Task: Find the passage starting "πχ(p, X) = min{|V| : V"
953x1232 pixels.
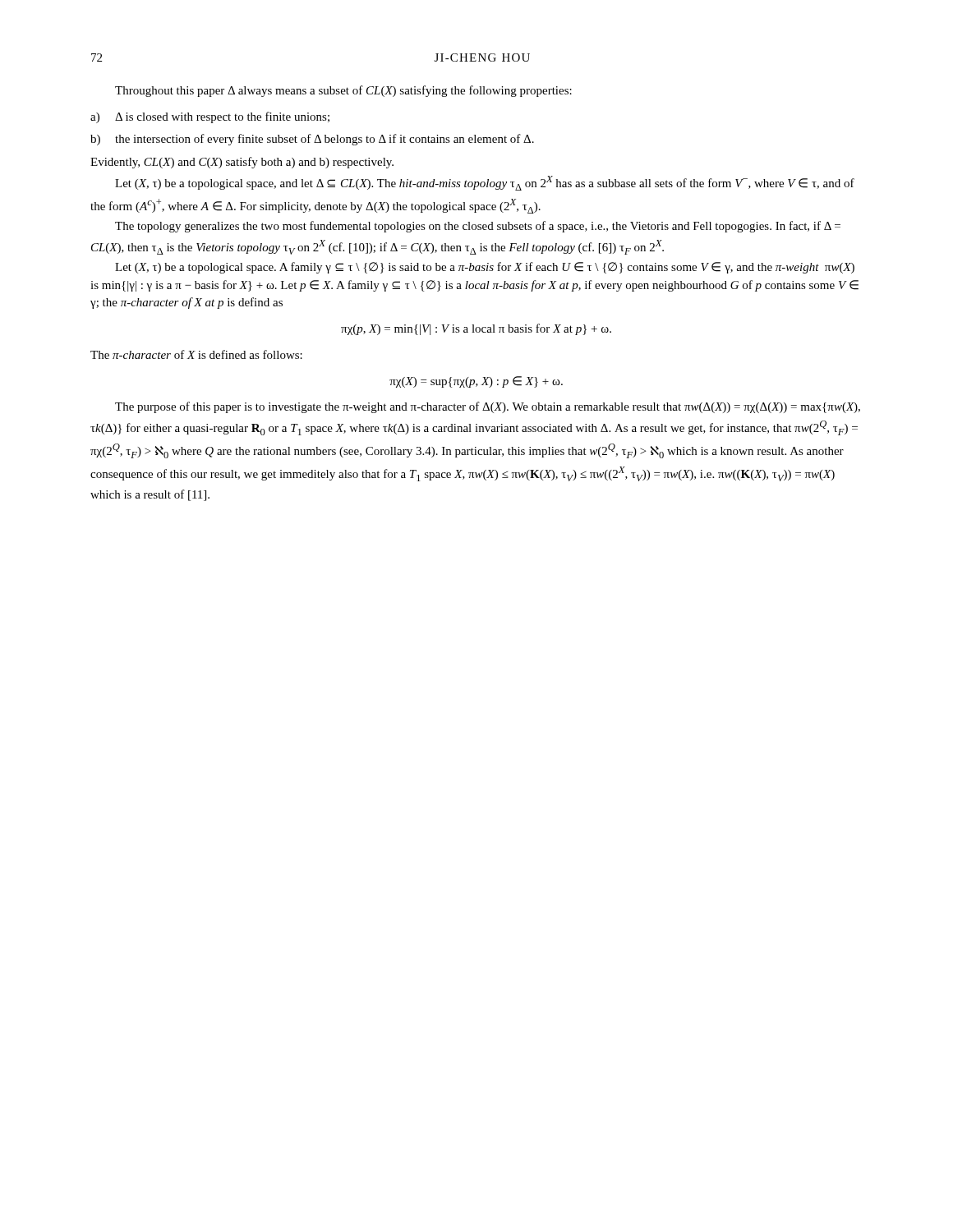Action: point(476,329)
